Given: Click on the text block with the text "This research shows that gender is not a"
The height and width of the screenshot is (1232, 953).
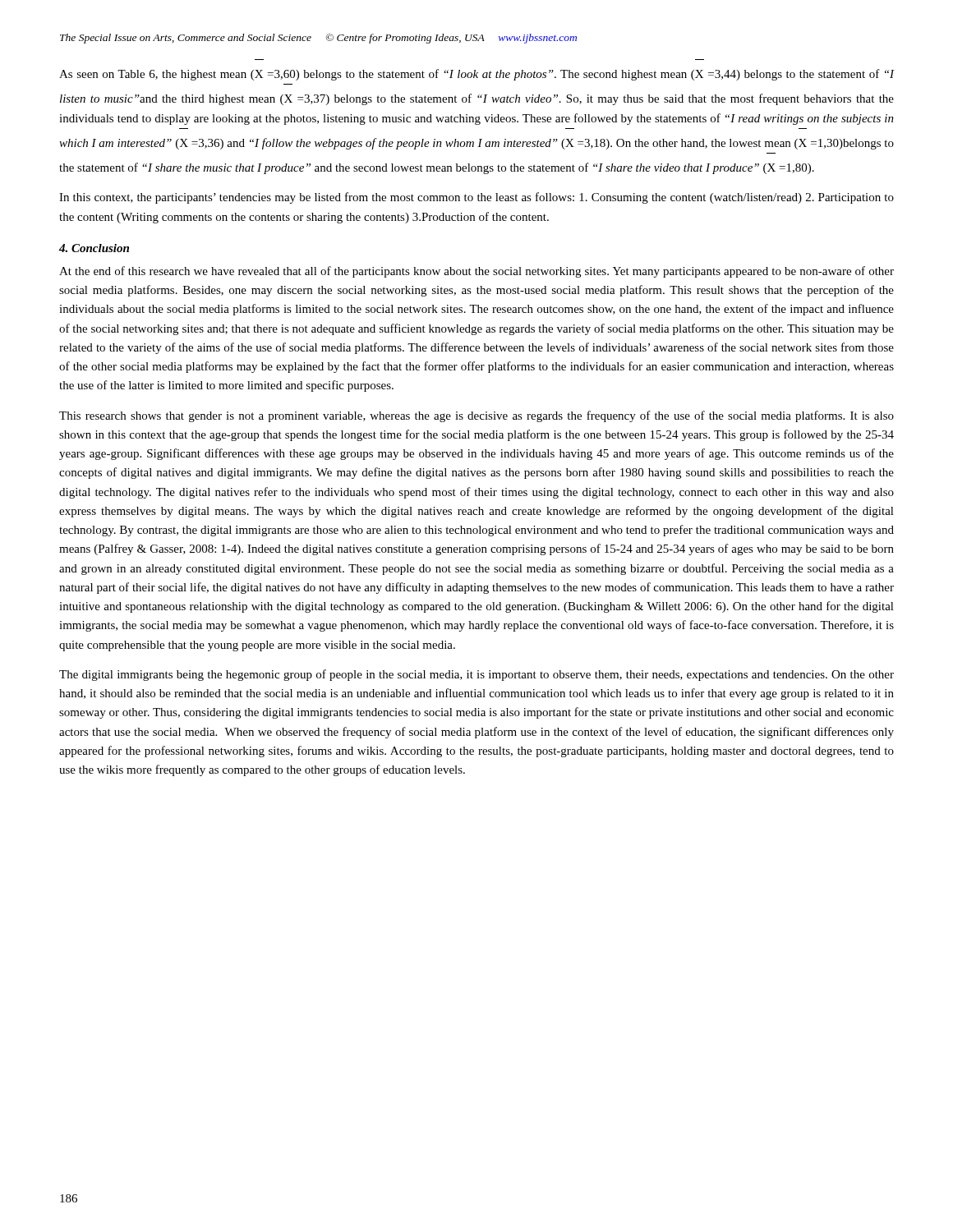Looking at the screenshot, I should point(476,530).
